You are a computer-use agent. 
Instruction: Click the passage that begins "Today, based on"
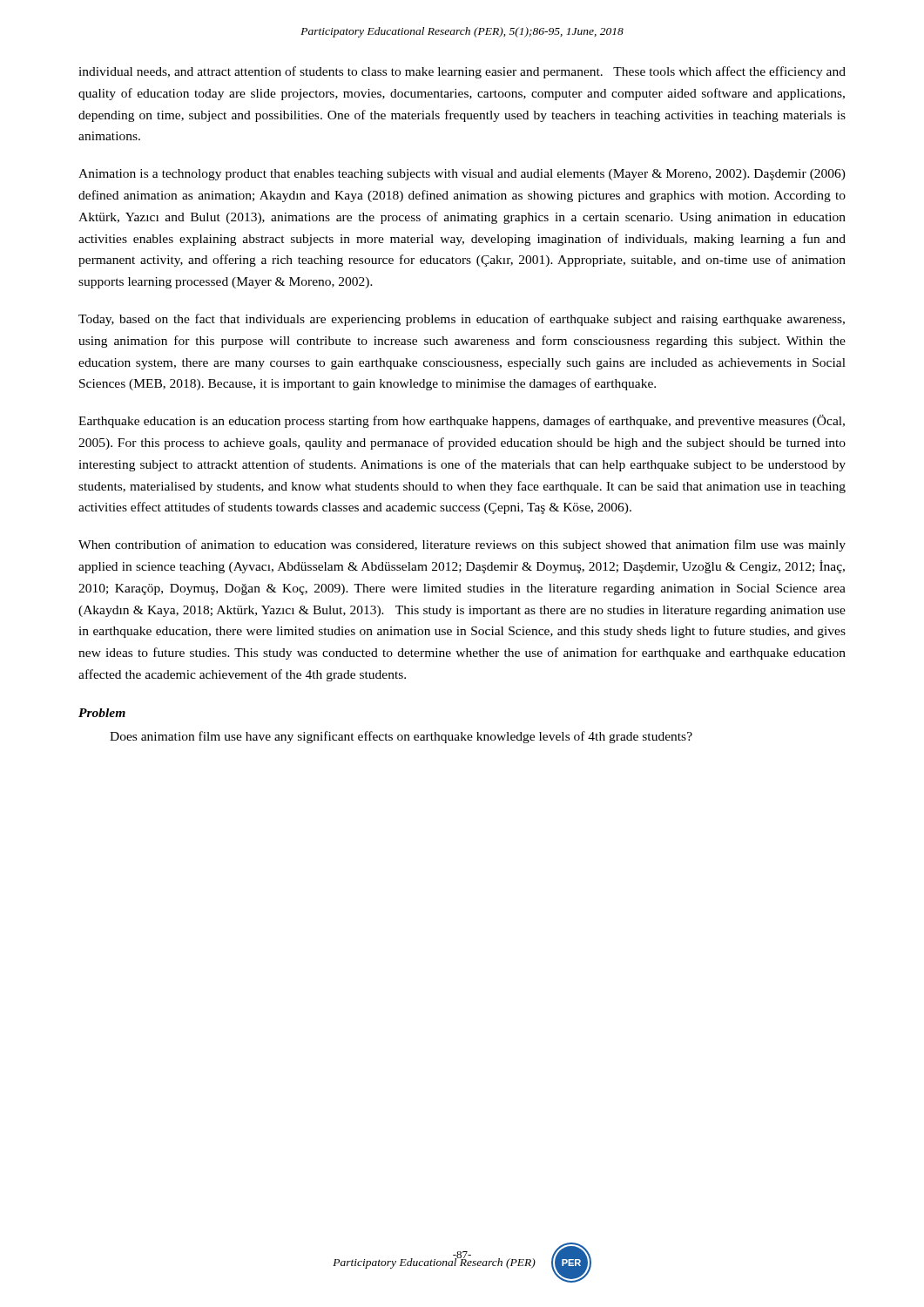[x=462, y=351]
